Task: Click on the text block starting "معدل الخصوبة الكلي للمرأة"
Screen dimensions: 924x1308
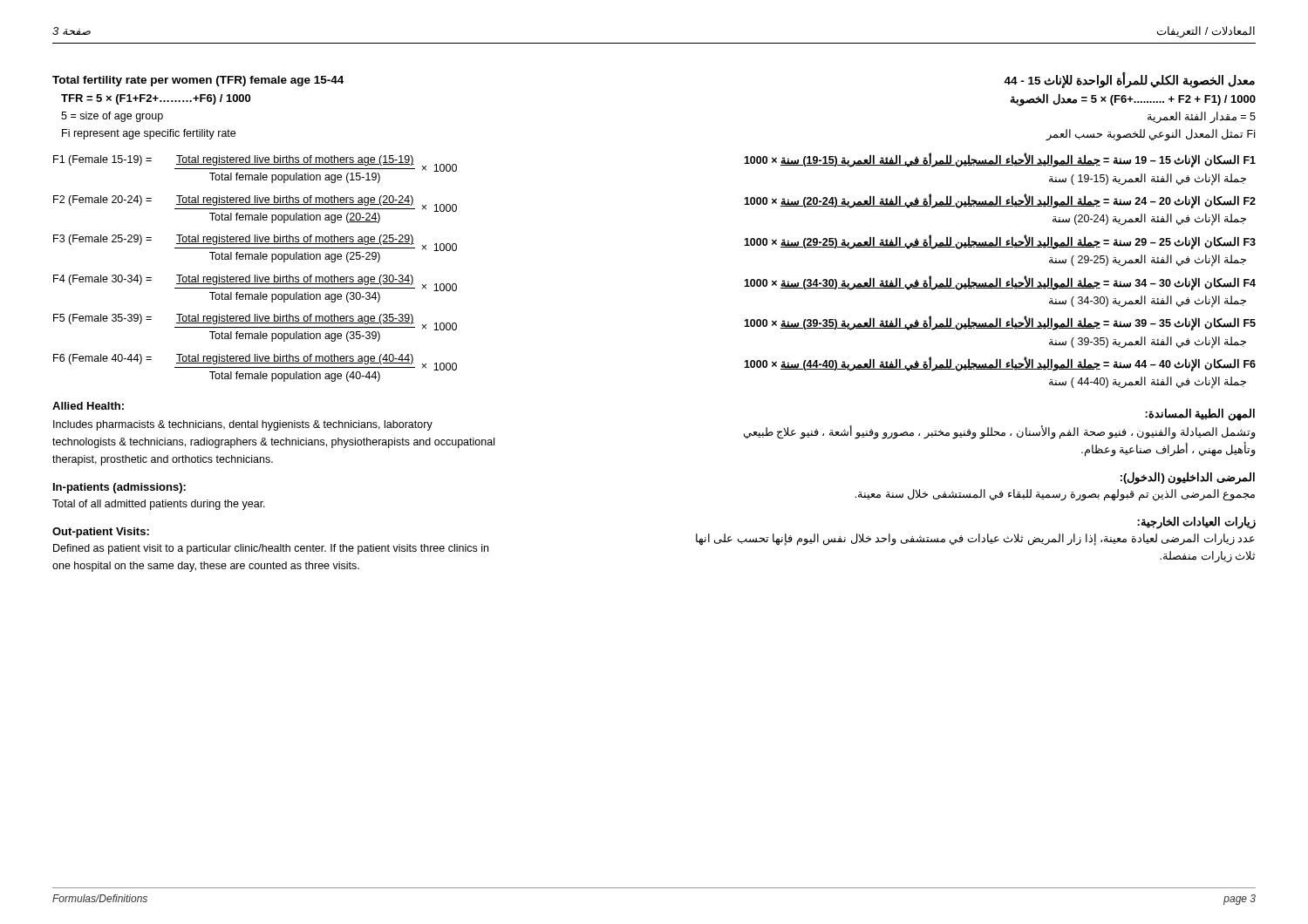Action: tap(1130, 81)
